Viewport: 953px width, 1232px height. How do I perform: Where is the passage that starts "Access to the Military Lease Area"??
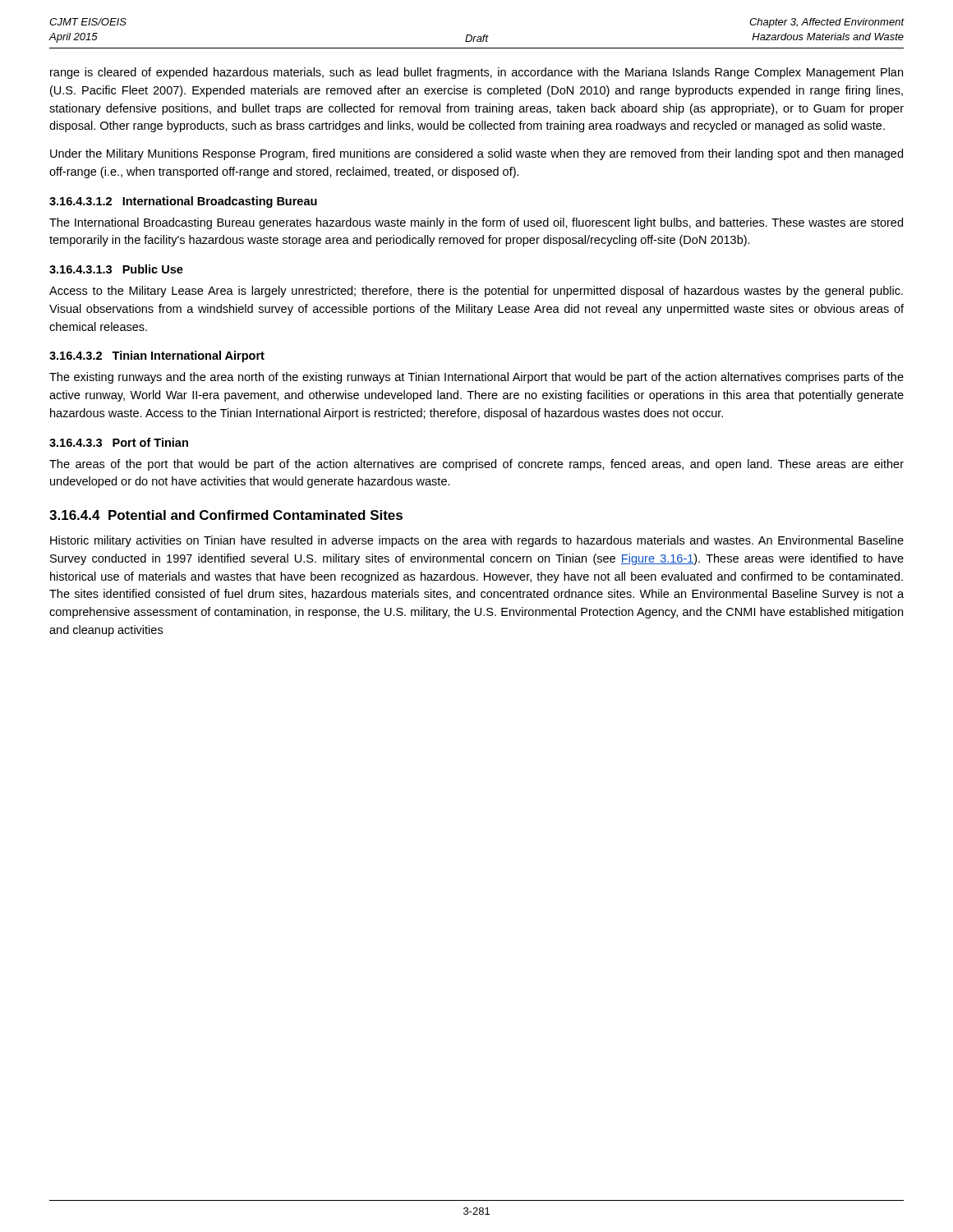click(x=476, y=309)
